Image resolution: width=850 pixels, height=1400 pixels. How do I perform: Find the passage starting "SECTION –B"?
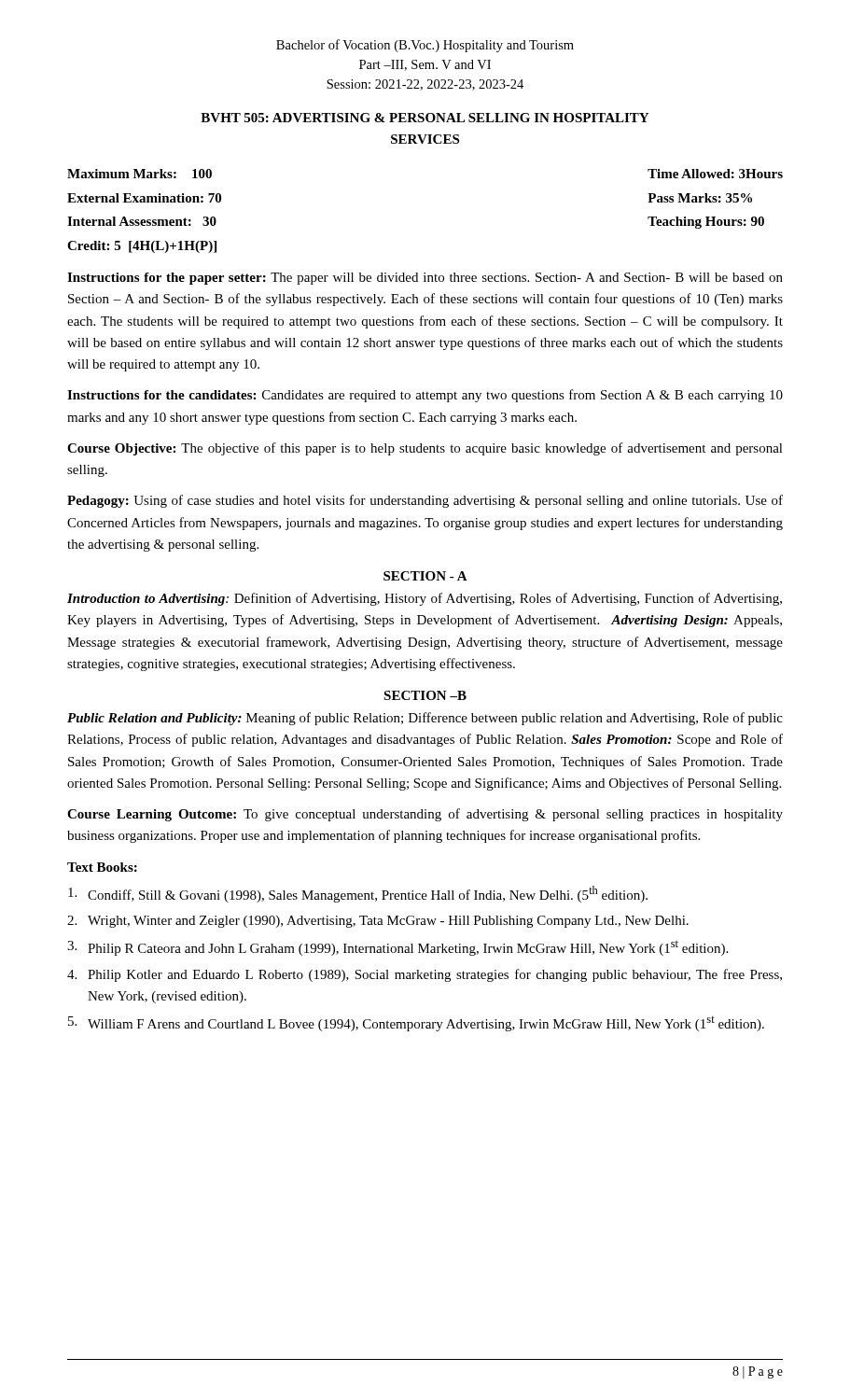(x=425, y=695)
